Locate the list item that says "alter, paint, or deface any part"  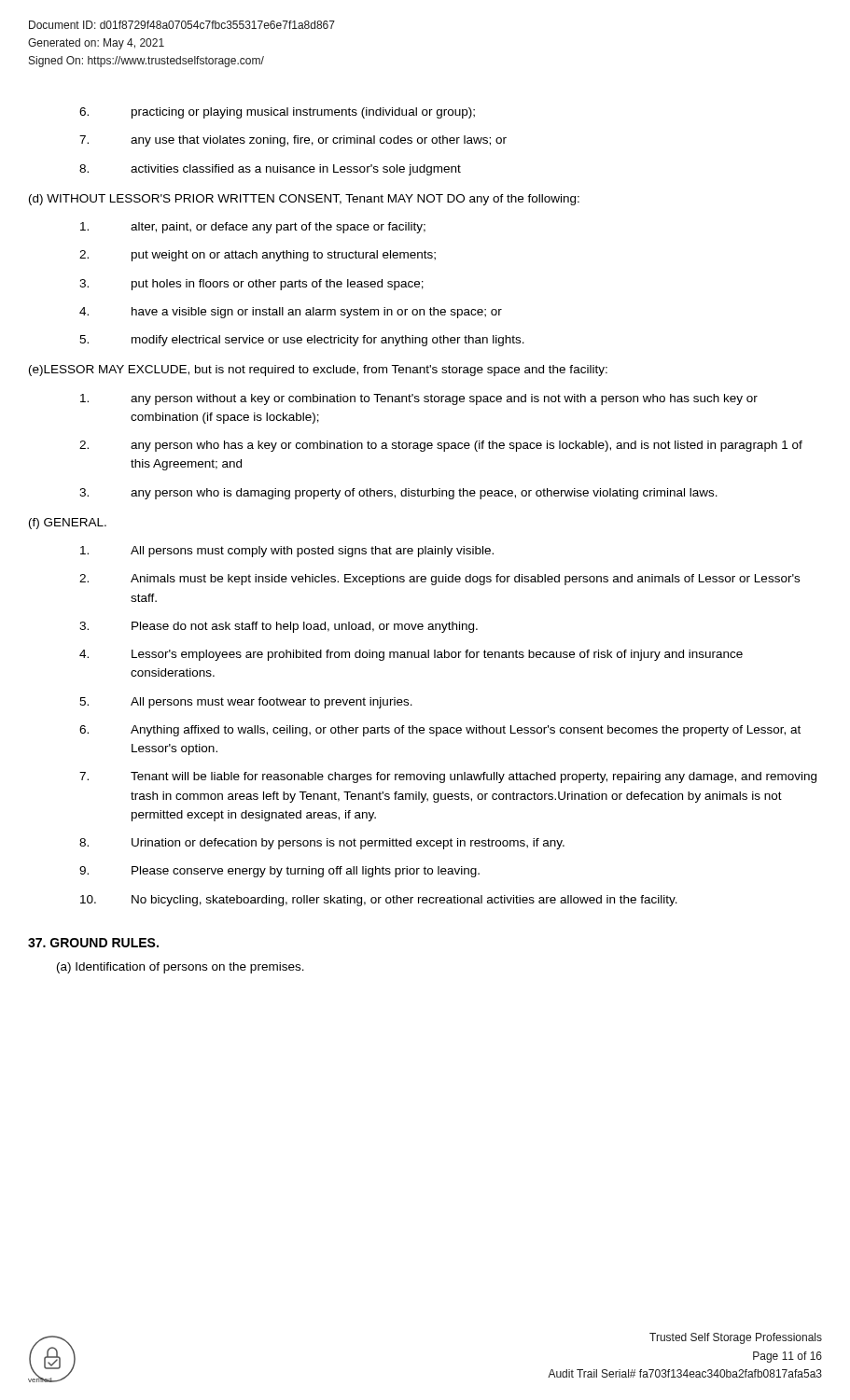tap(425, 227)
